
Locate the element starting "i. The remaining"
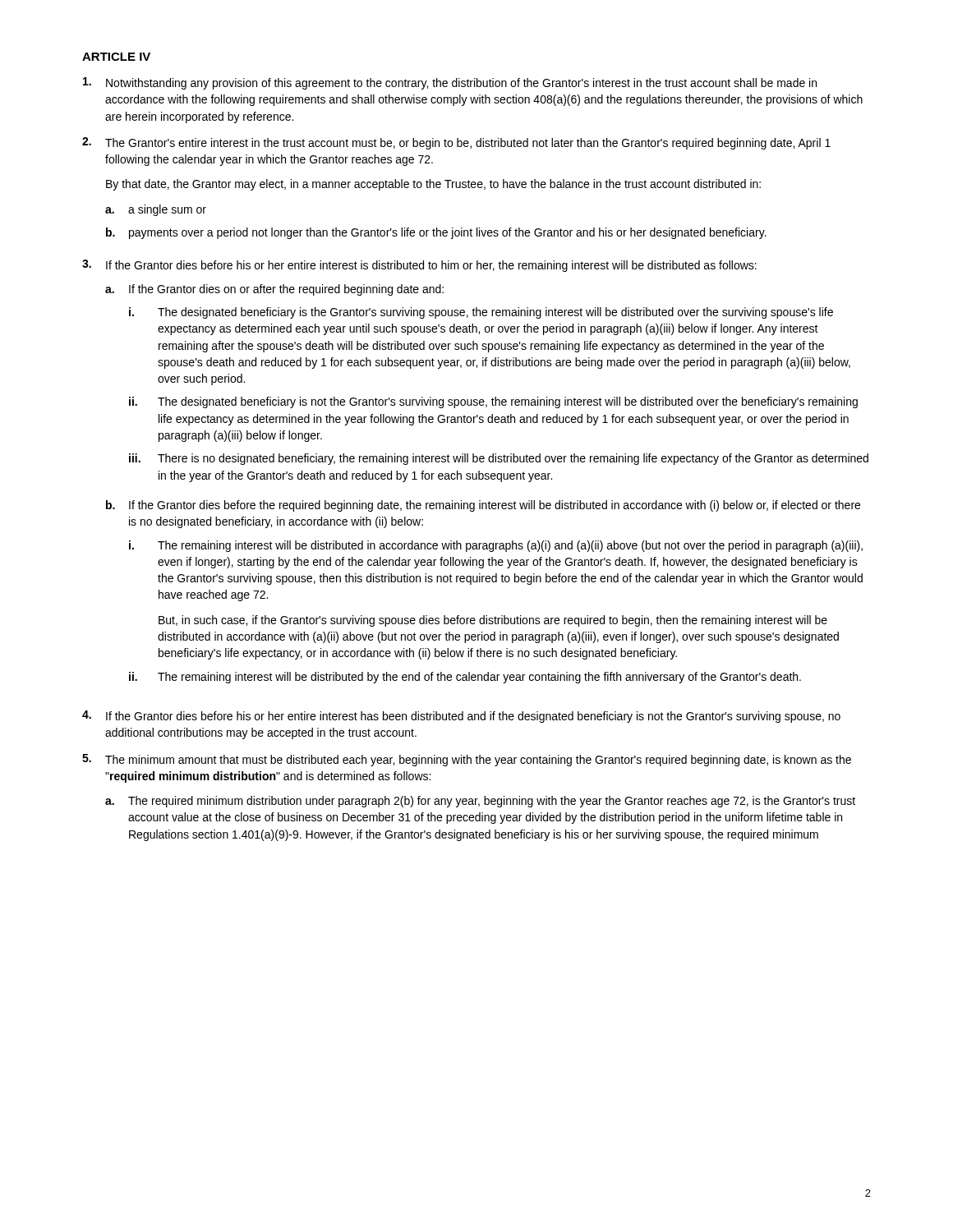[496, 546]
